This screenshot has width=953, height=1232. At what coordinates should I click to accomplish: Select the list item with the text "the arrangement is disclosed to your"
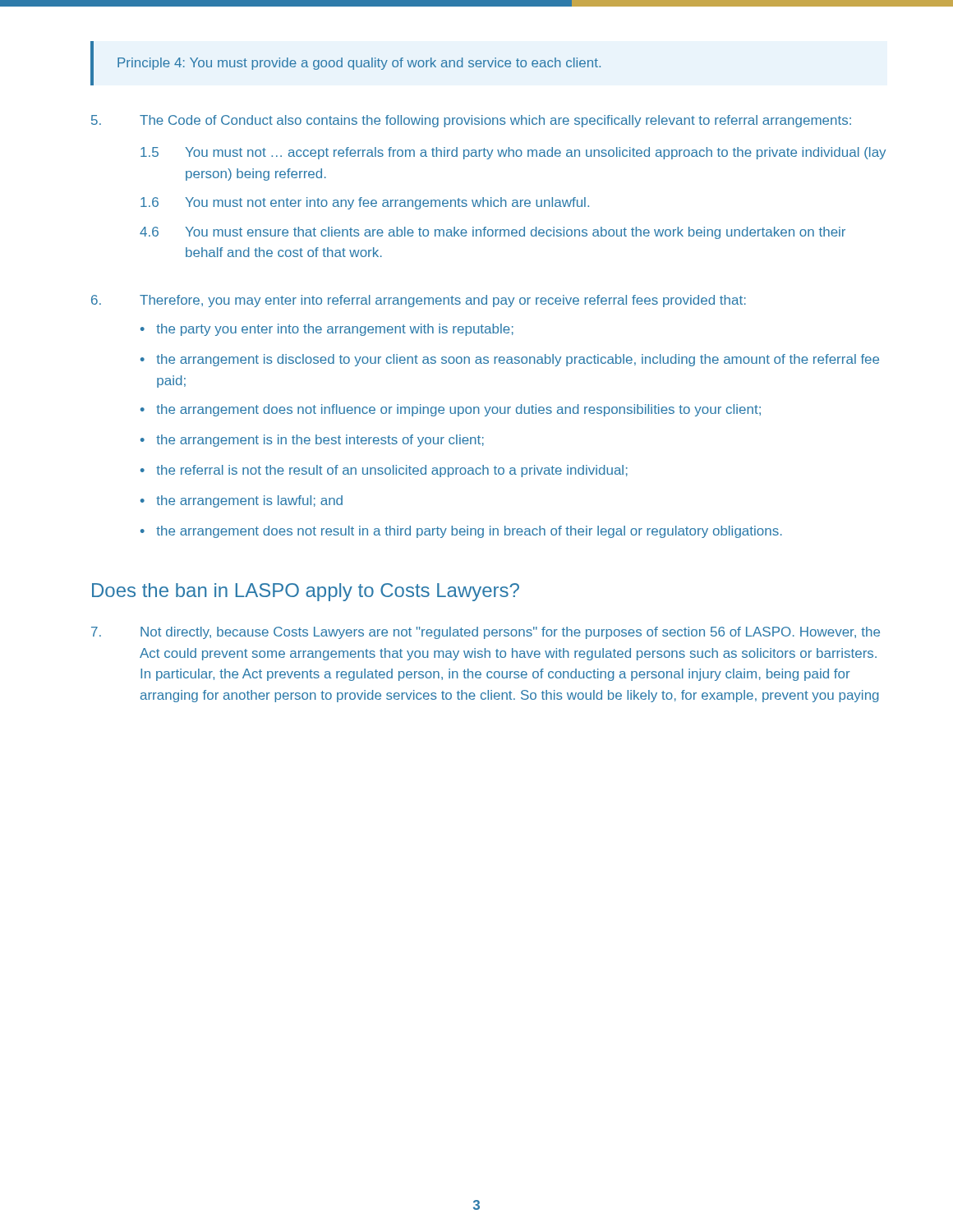point(518,370)
